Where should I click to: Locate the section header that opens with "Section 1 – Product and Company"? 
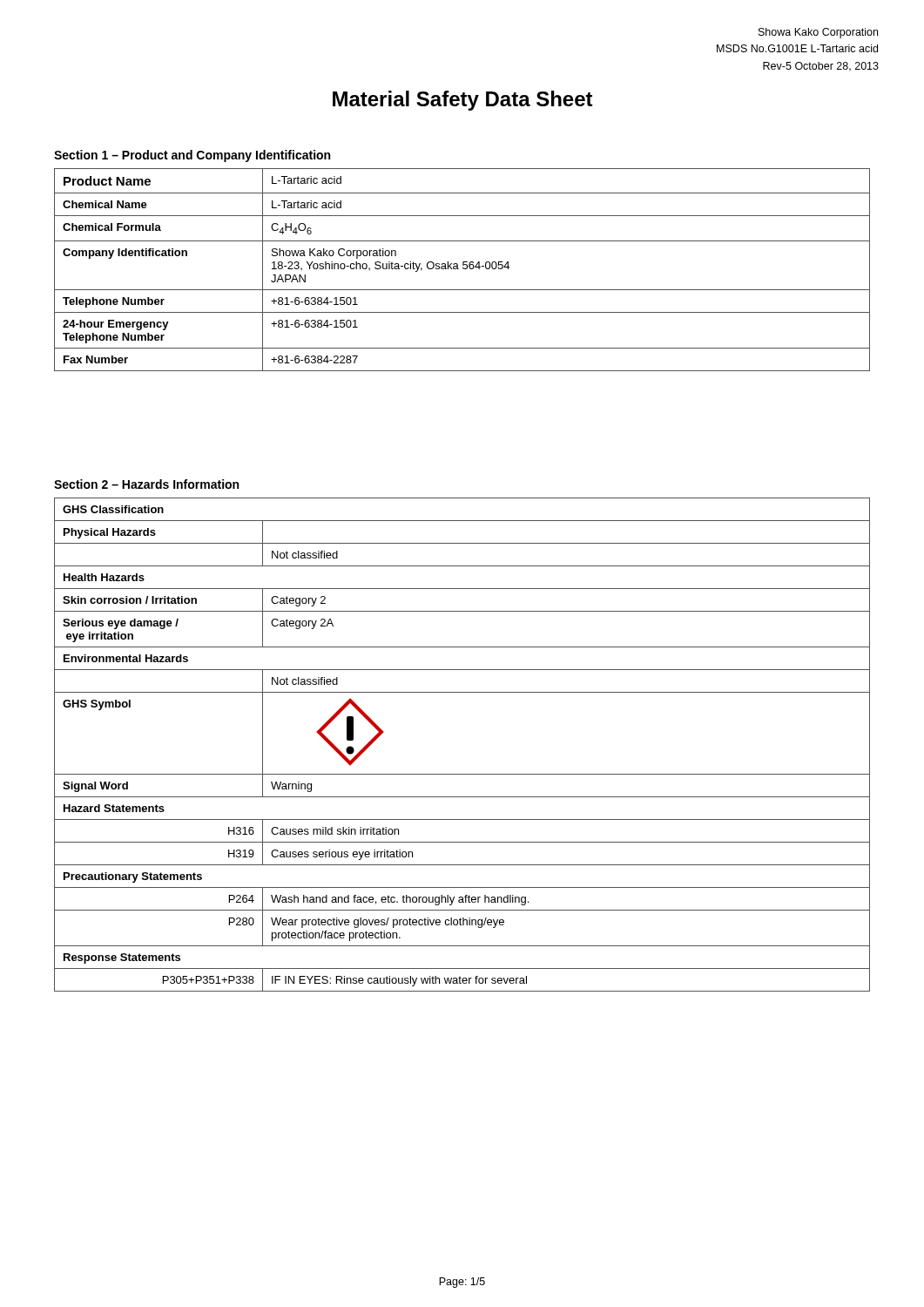point(193,155)
